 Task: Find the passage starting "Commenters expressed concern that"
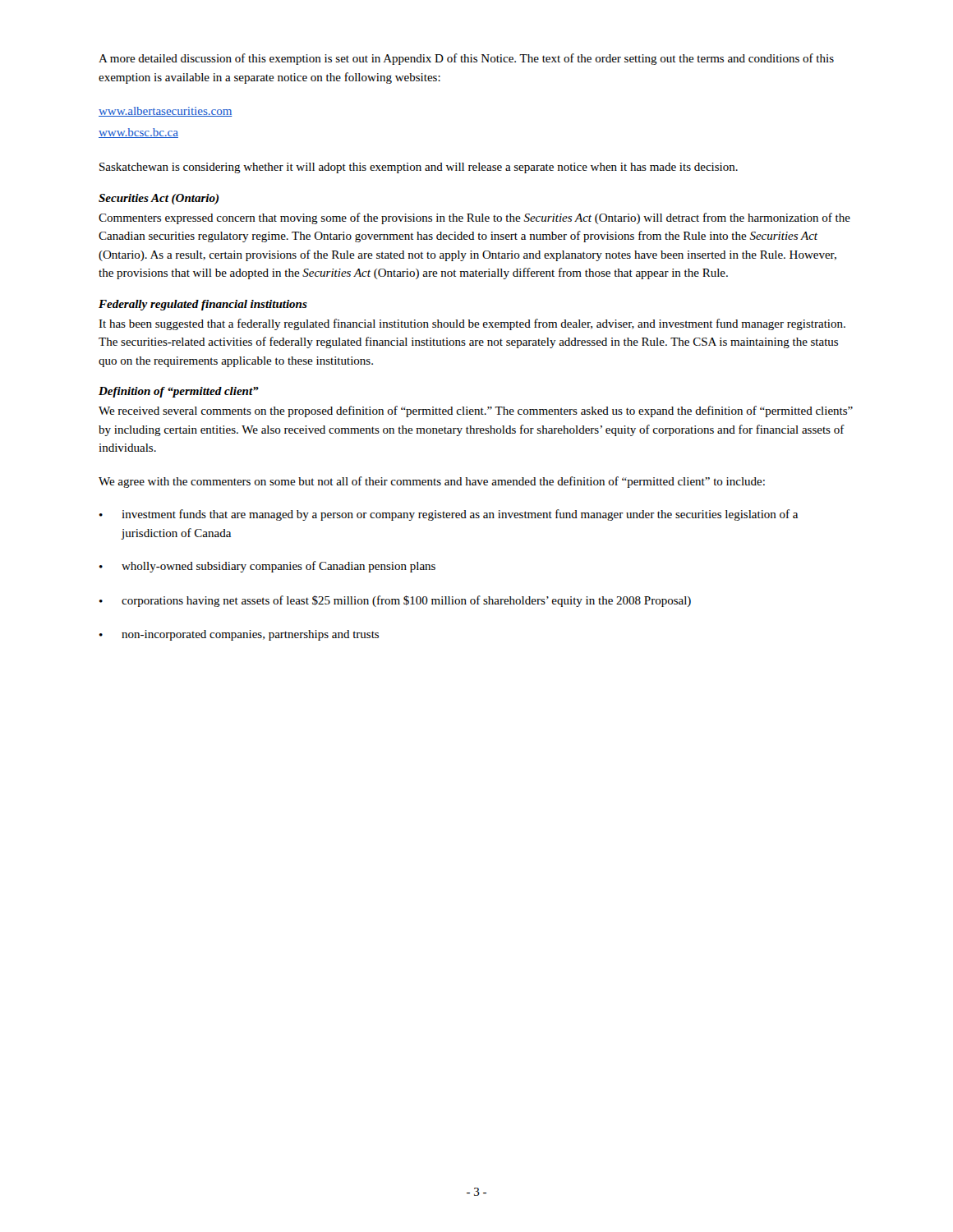click(474, 245)
